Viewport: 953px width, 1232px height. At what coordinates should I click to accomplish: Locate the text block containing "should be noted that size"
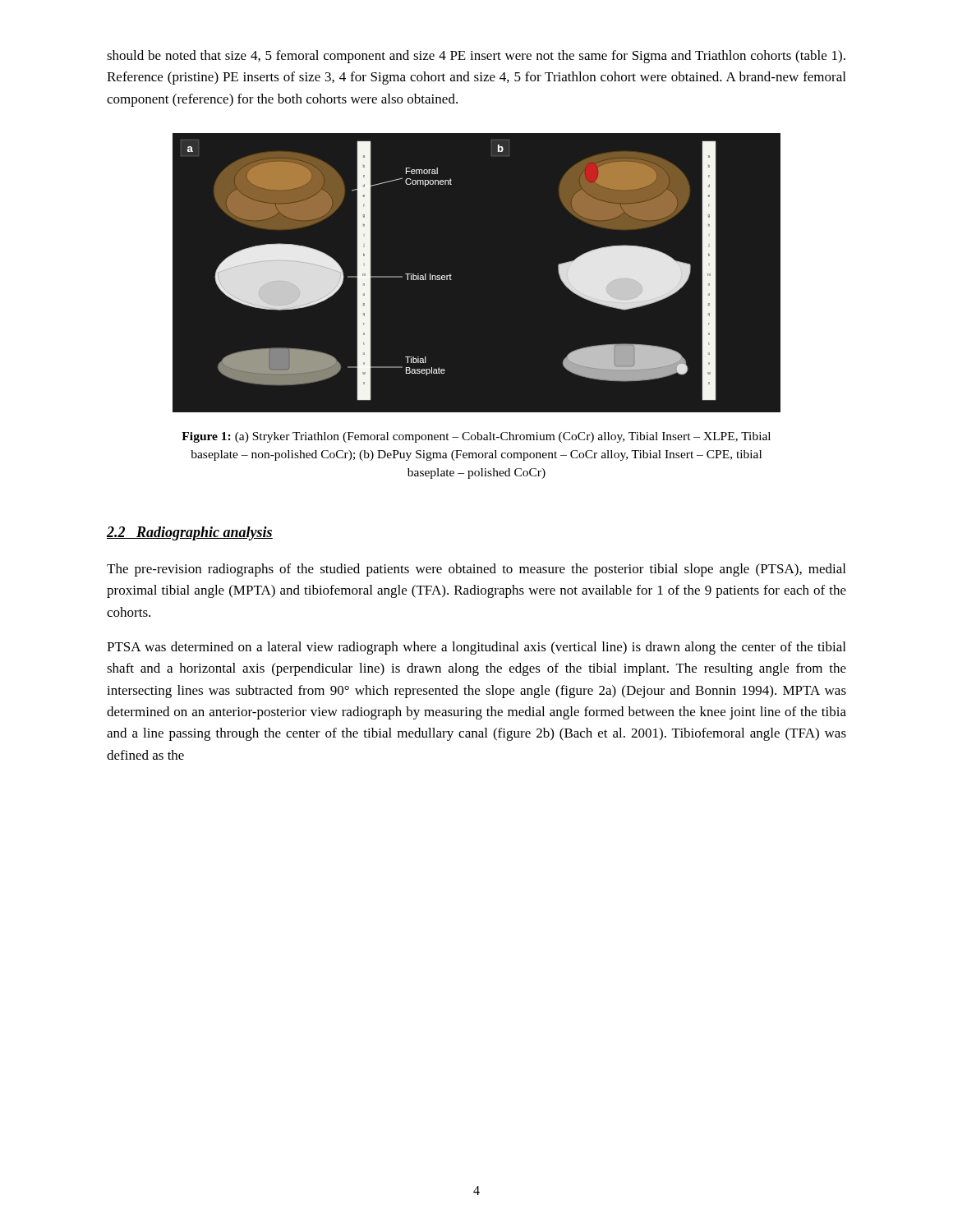pos(476,77)
